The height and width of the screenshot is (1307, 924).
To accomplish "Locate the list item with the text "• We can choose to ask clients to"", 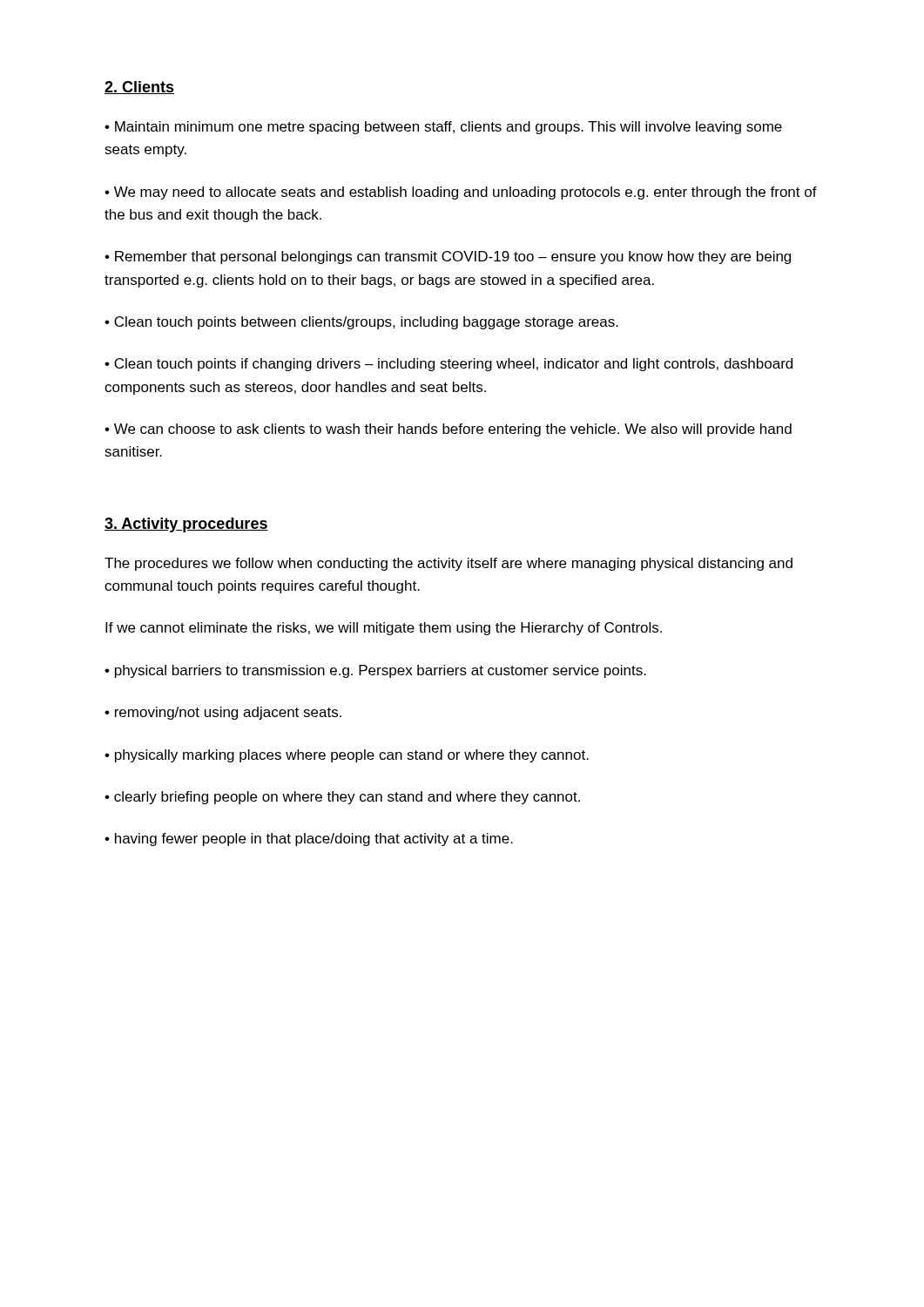I will click(448, 441).
